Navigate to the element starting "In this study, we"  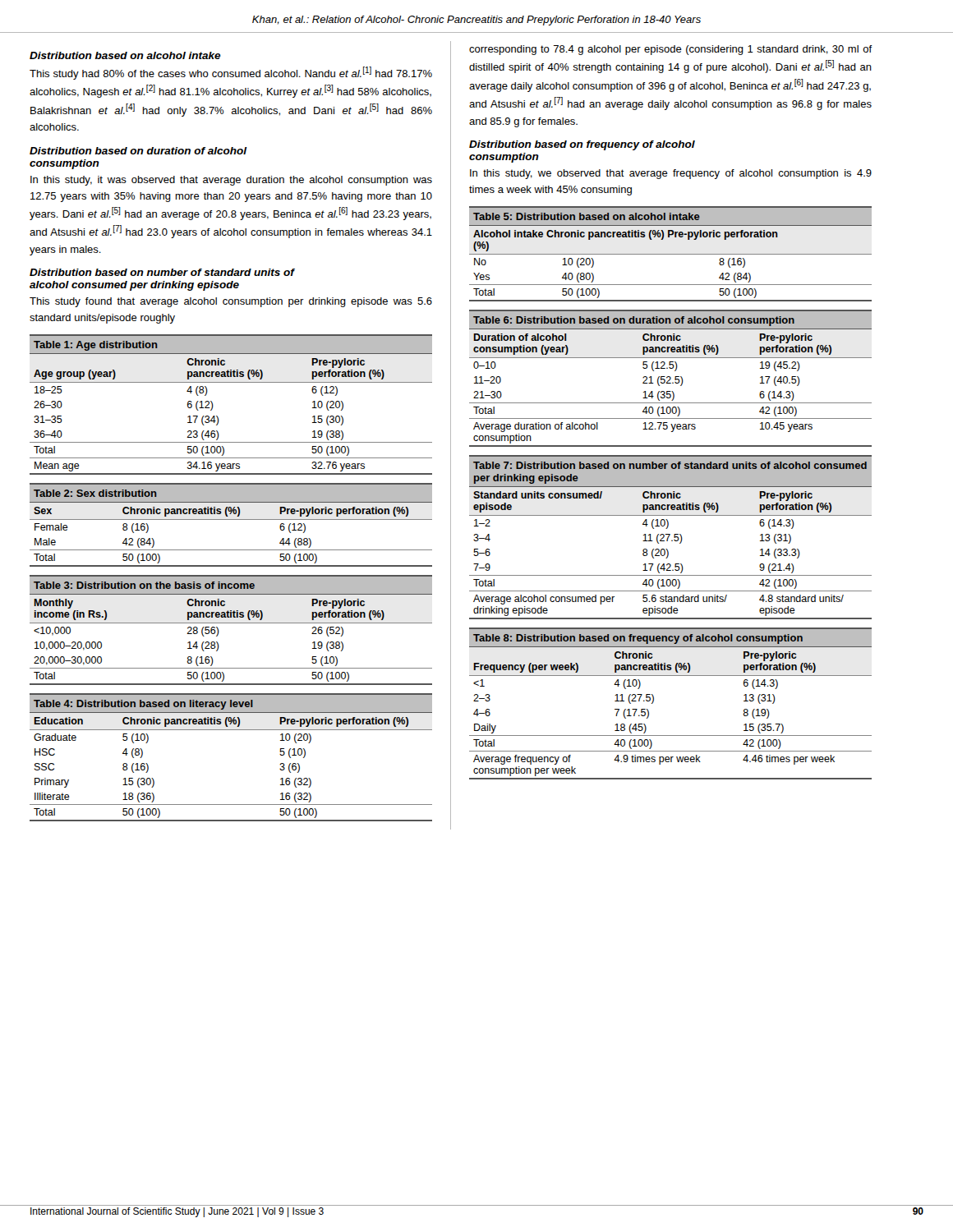[670, 181]
